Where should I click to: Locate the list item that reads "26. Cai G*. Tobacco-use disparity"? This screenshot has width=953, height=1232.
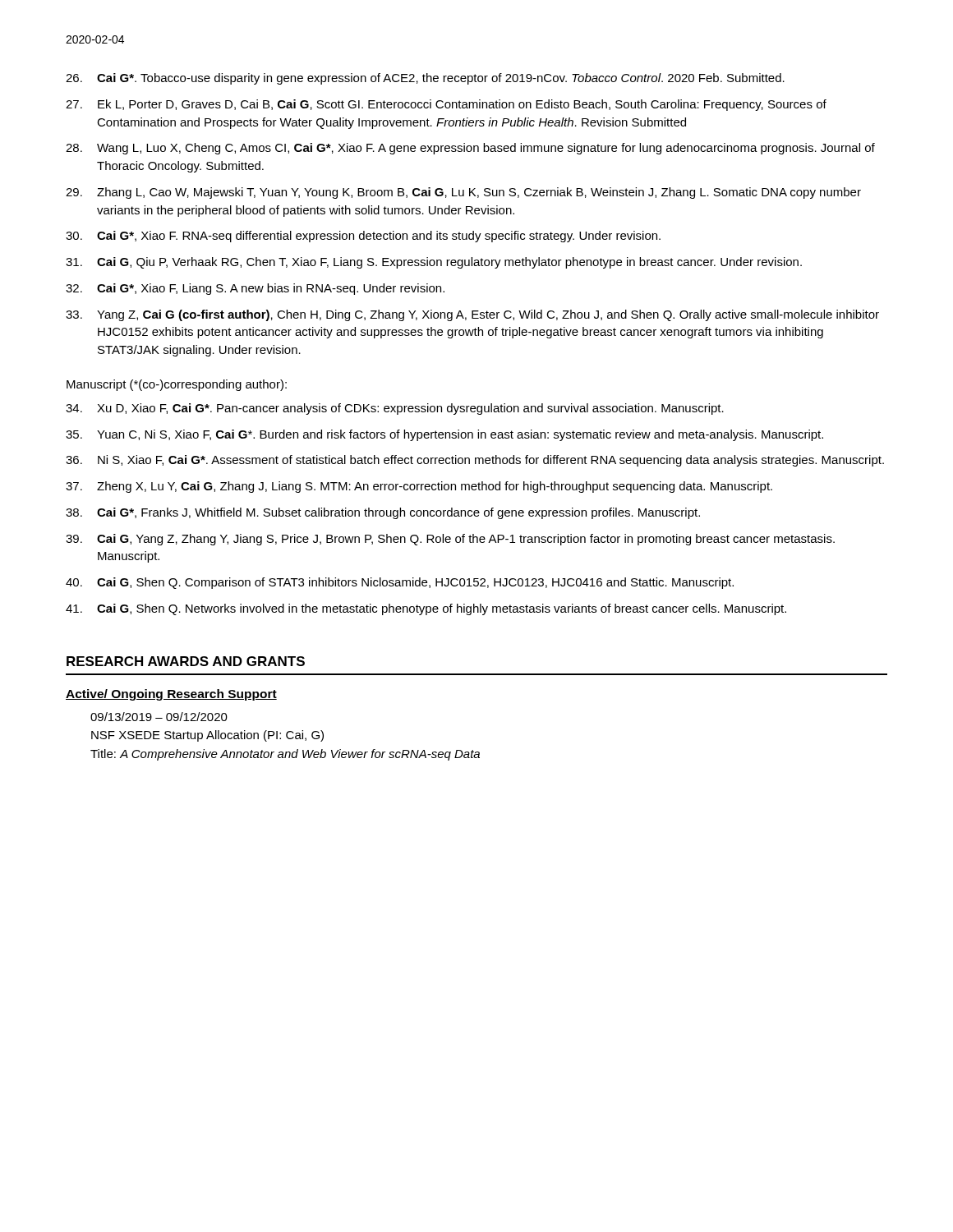point(476,78)
